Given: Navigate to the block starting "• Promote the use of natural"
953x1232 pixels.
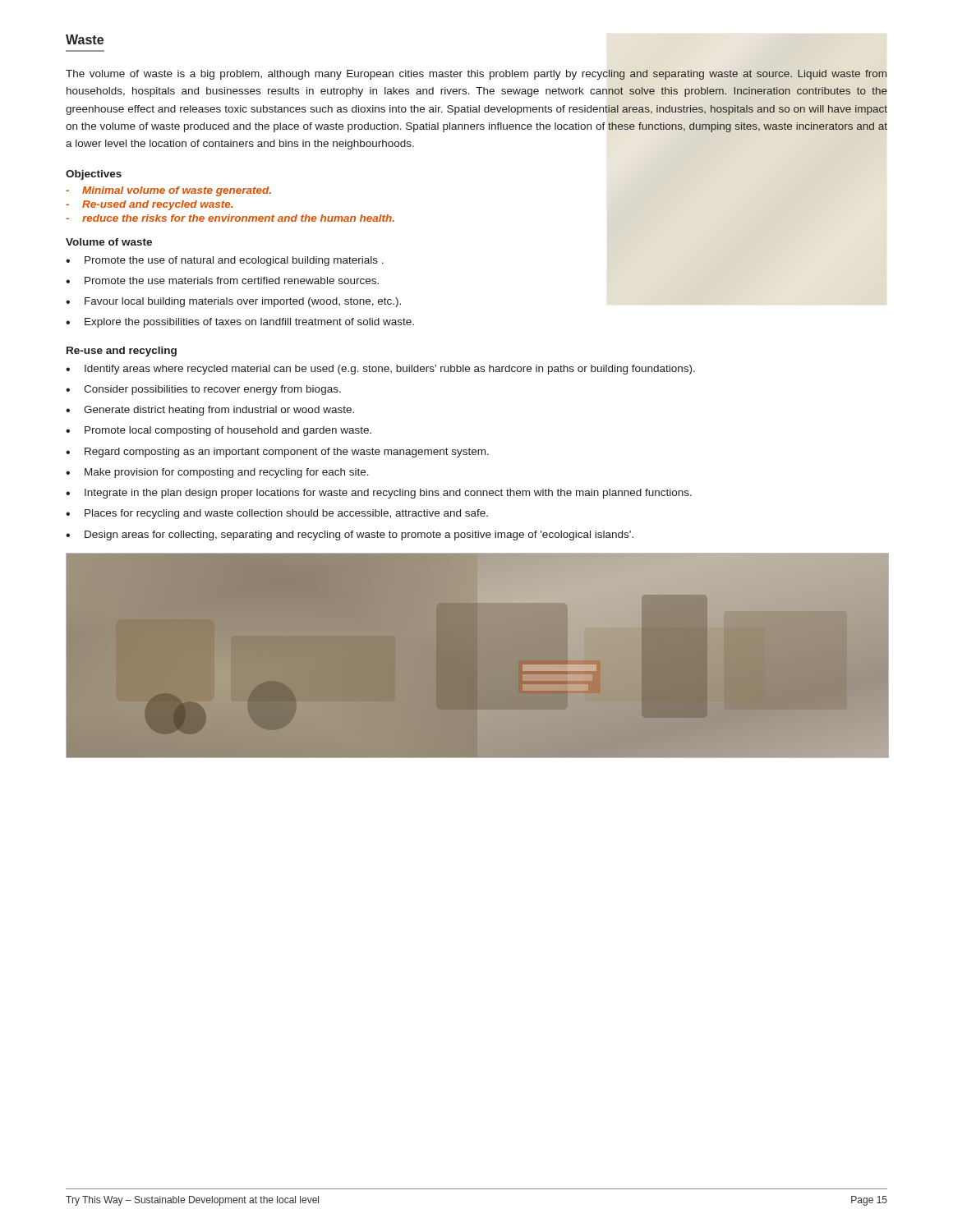Looking at the screenshot, I should click(x=225, y=261).
